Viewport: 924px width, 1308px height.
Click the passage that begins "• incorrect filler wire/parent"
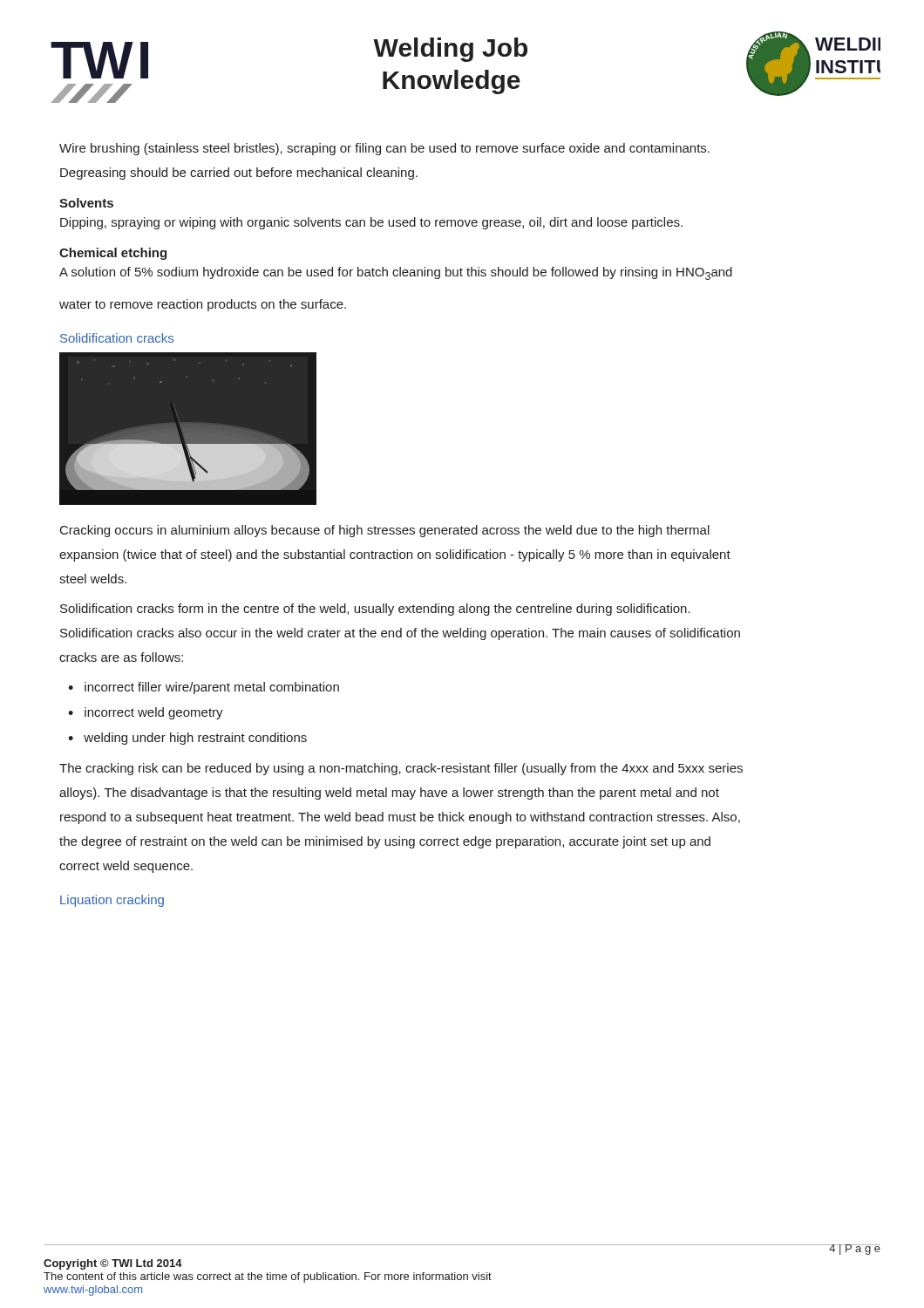204,688
